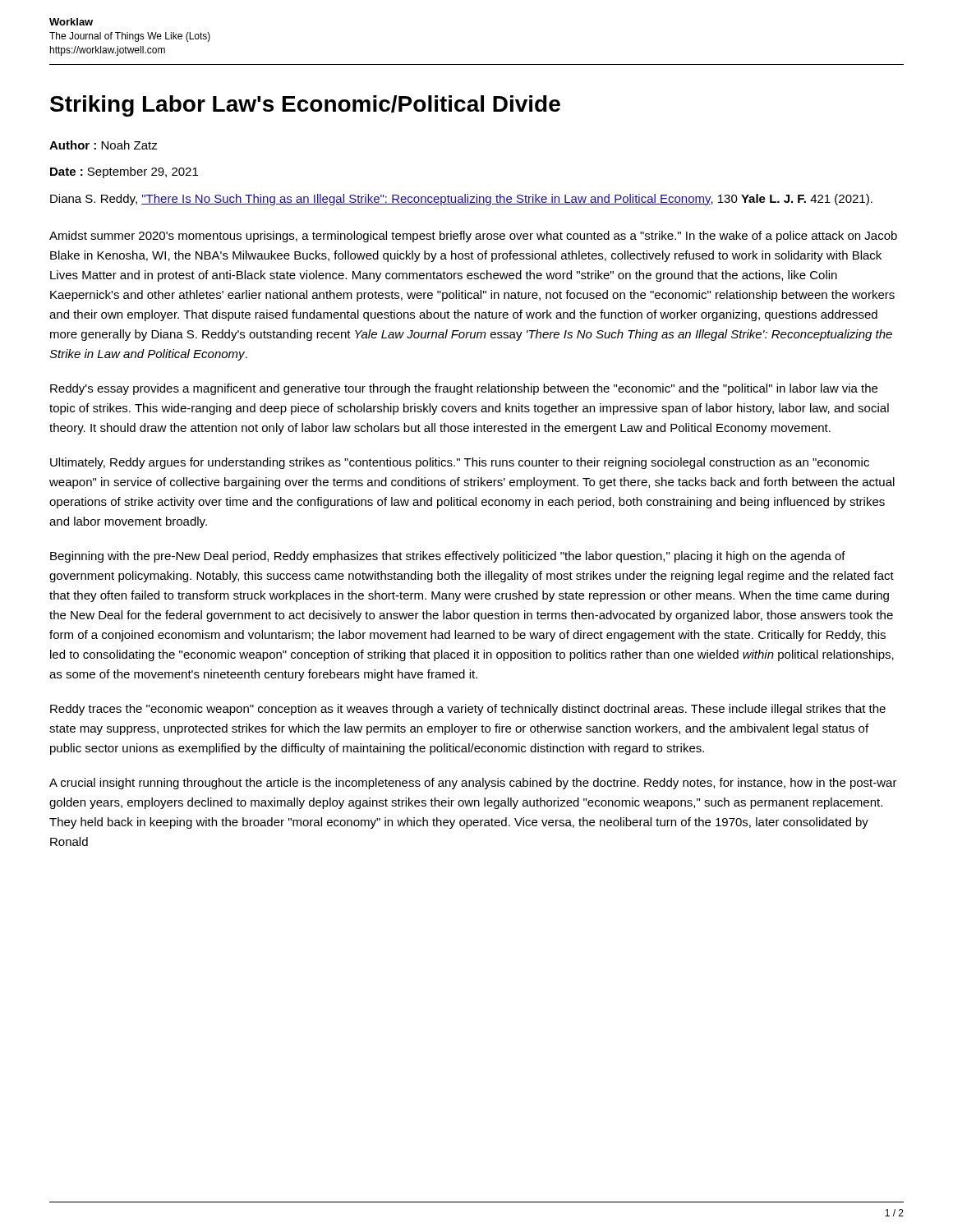Click on the text block containing "Reddy's essay provides"
This screenshot has width=953, height=1232.
coord(469,408)
